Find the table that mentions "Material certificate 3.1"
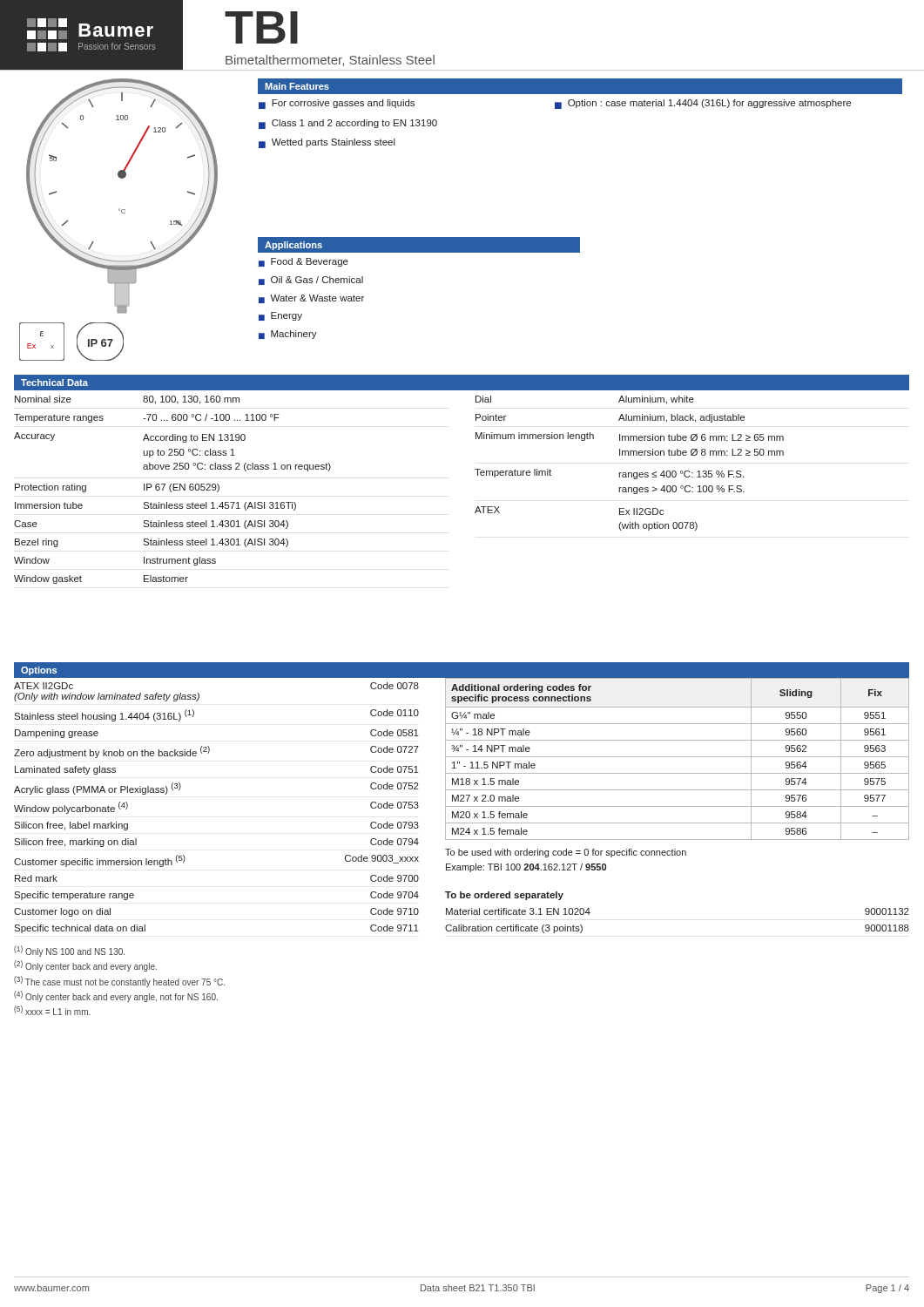Screen dimensions: 1307x924 (677, 920)
